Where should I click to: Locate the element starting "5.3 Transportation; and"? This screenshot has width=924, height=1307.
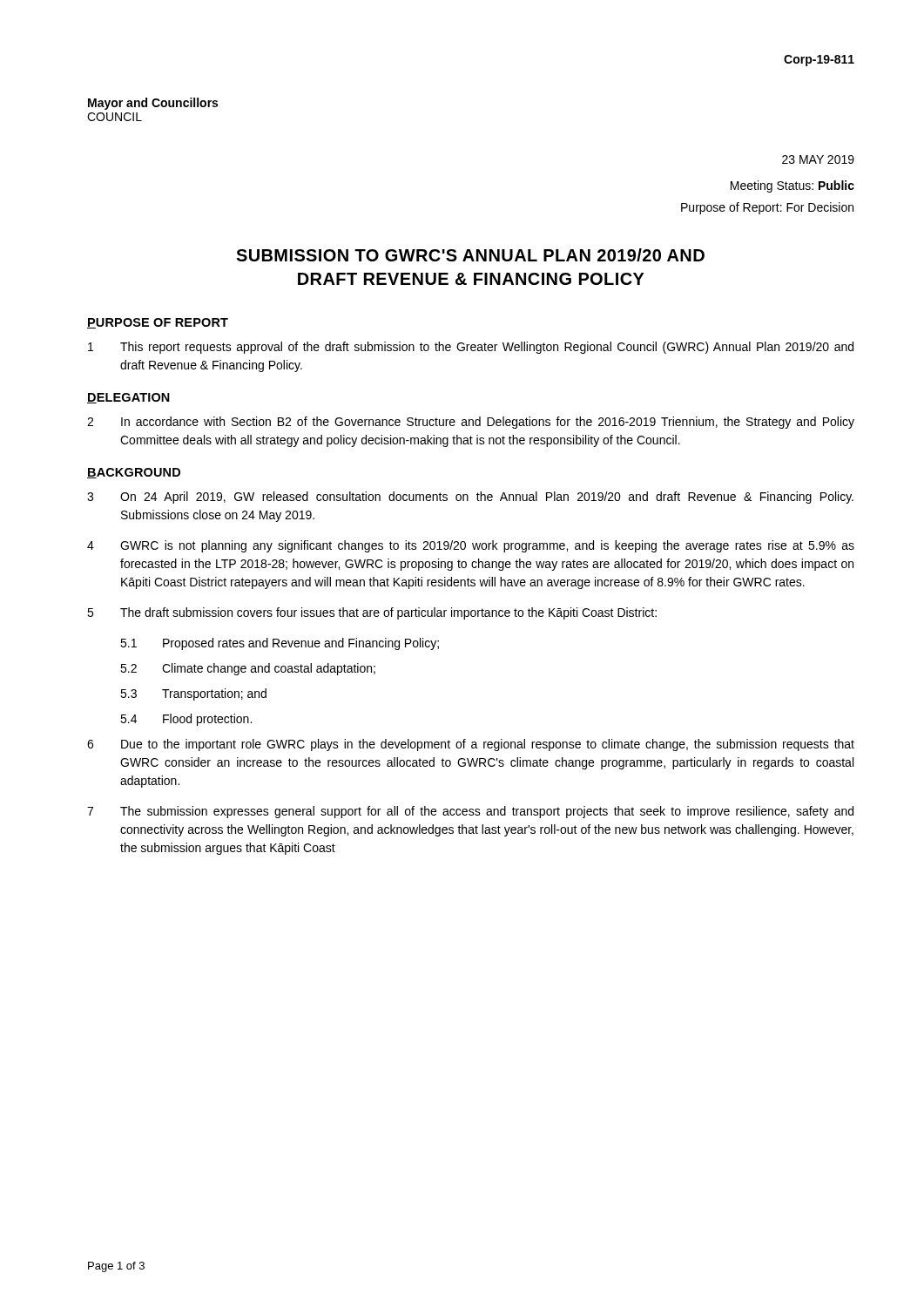(x=193, y=694)
